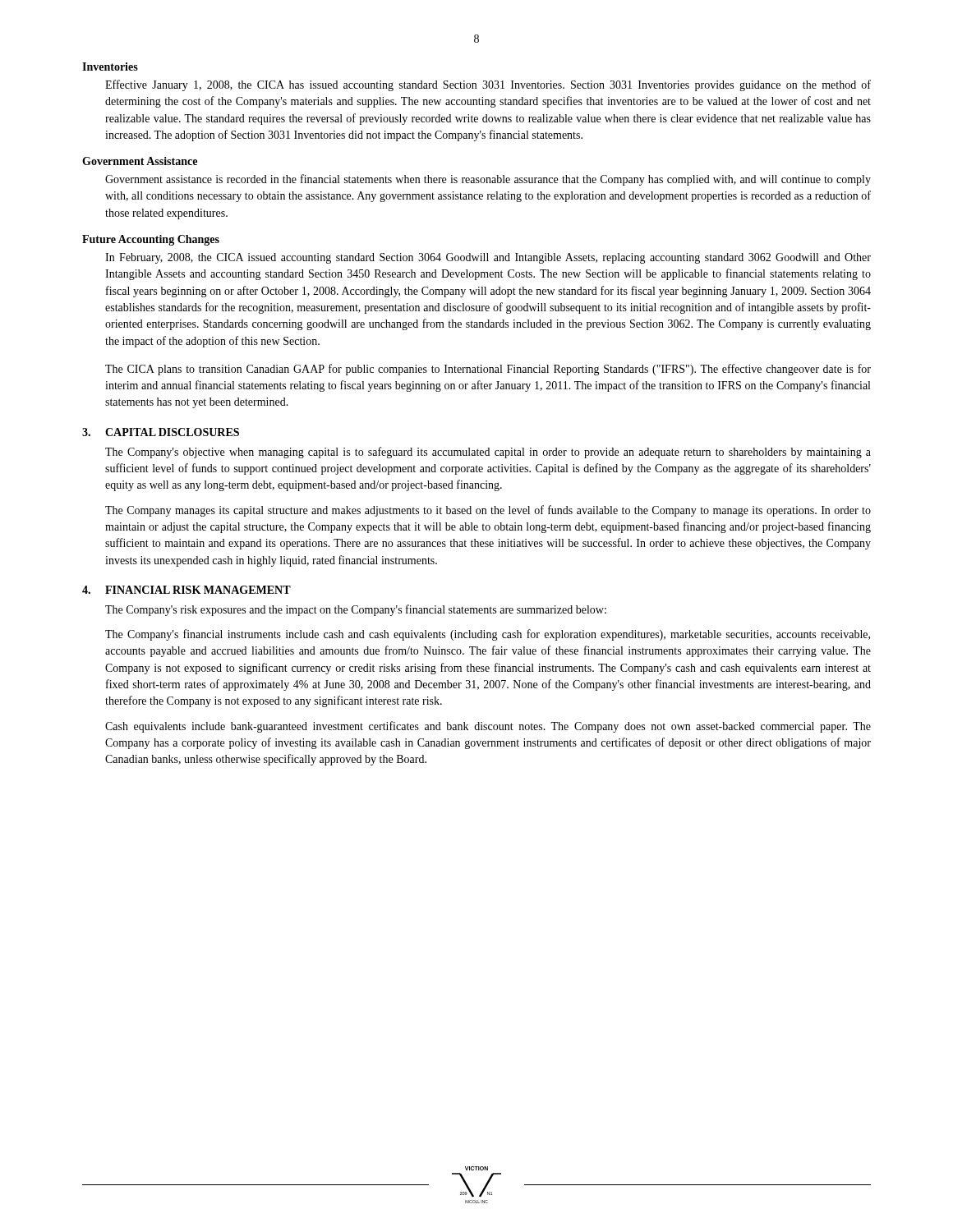
Task: Where is the passage that starts "The Company's objective"?
Action: point(488,469)
